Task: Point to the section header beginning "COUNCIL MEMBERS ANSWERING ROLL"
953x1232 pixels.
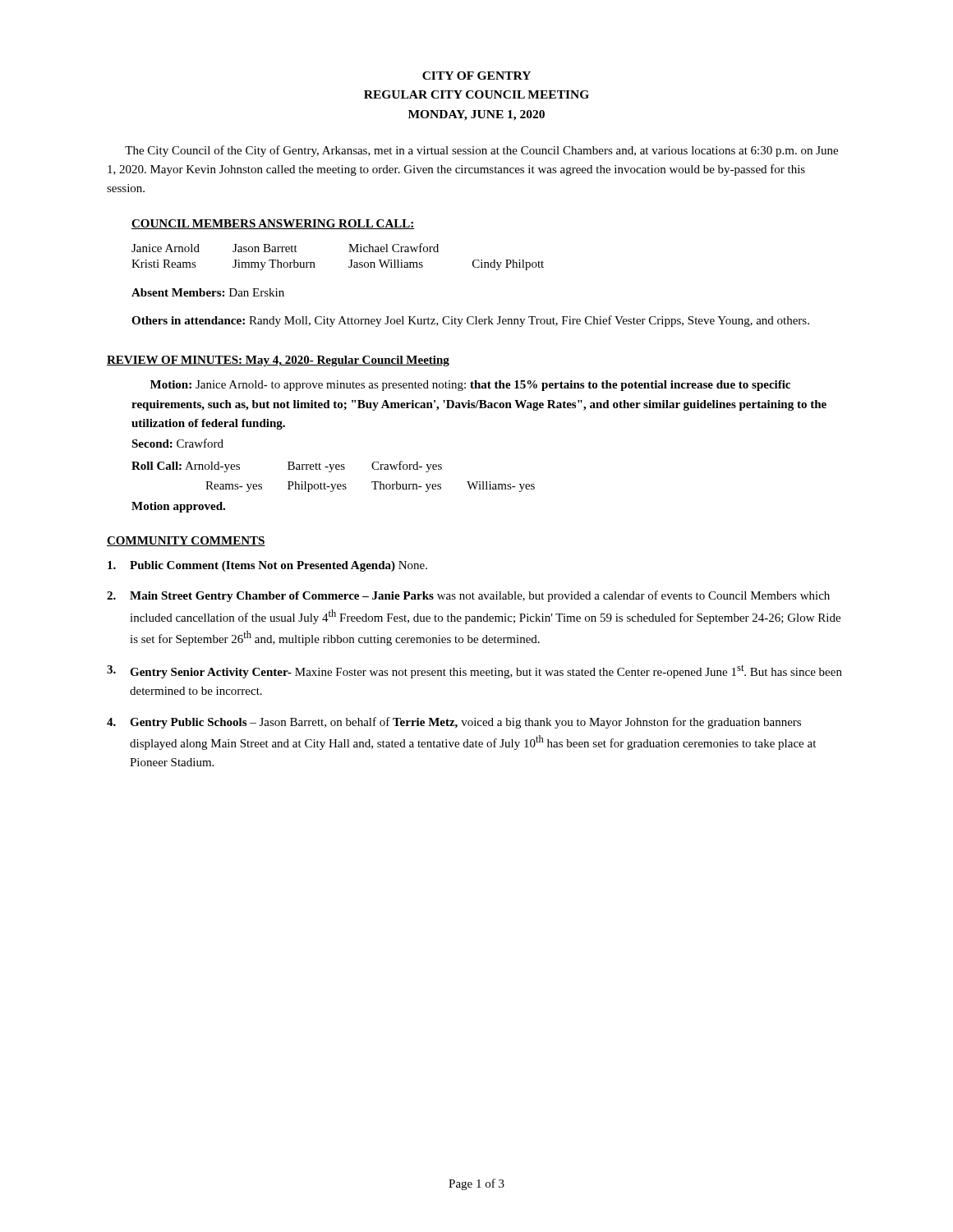Action: (273, 223)
